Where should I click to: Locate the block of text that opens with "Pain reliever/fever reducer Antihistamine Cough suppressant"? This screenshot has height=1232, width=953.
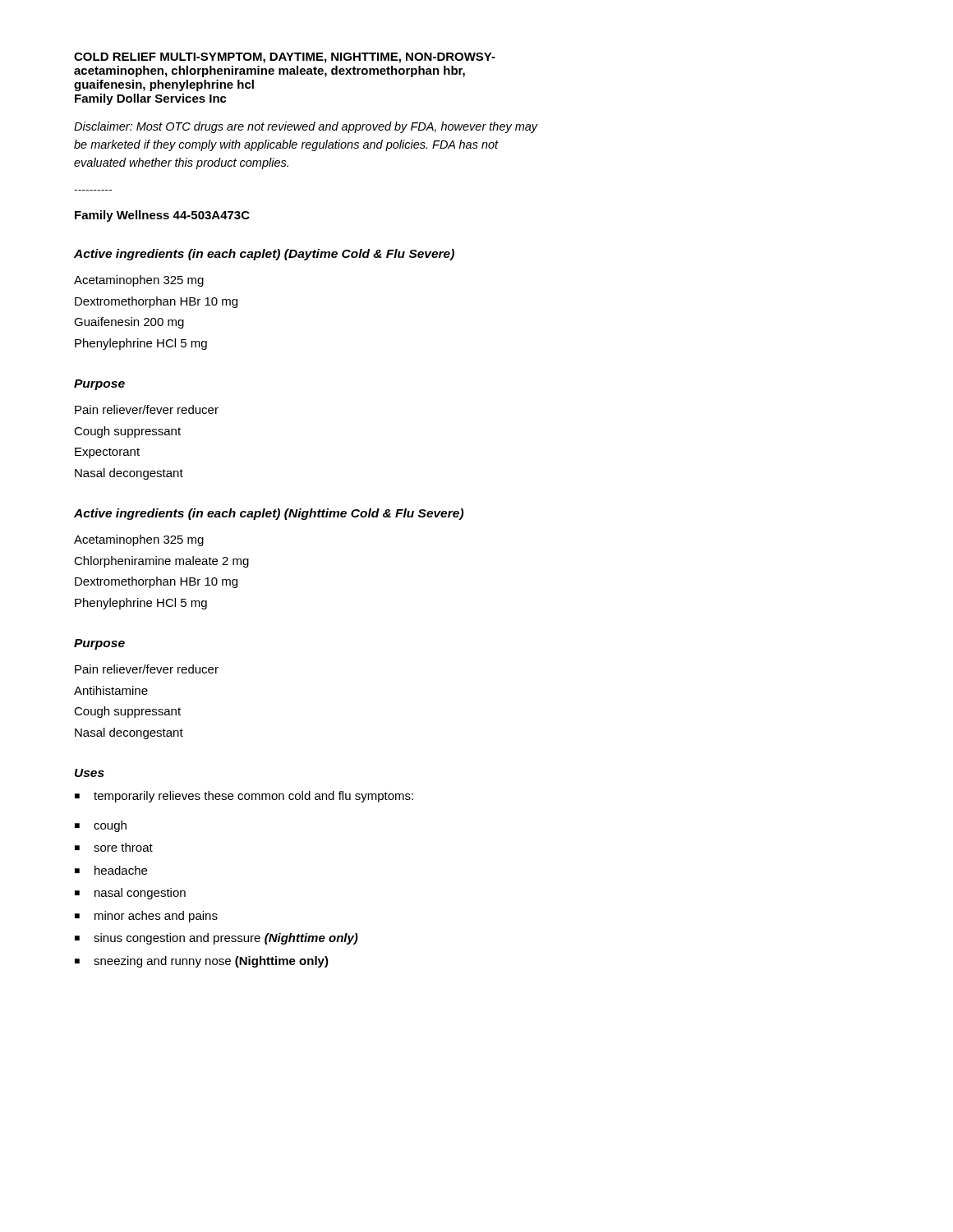(146, 701)
